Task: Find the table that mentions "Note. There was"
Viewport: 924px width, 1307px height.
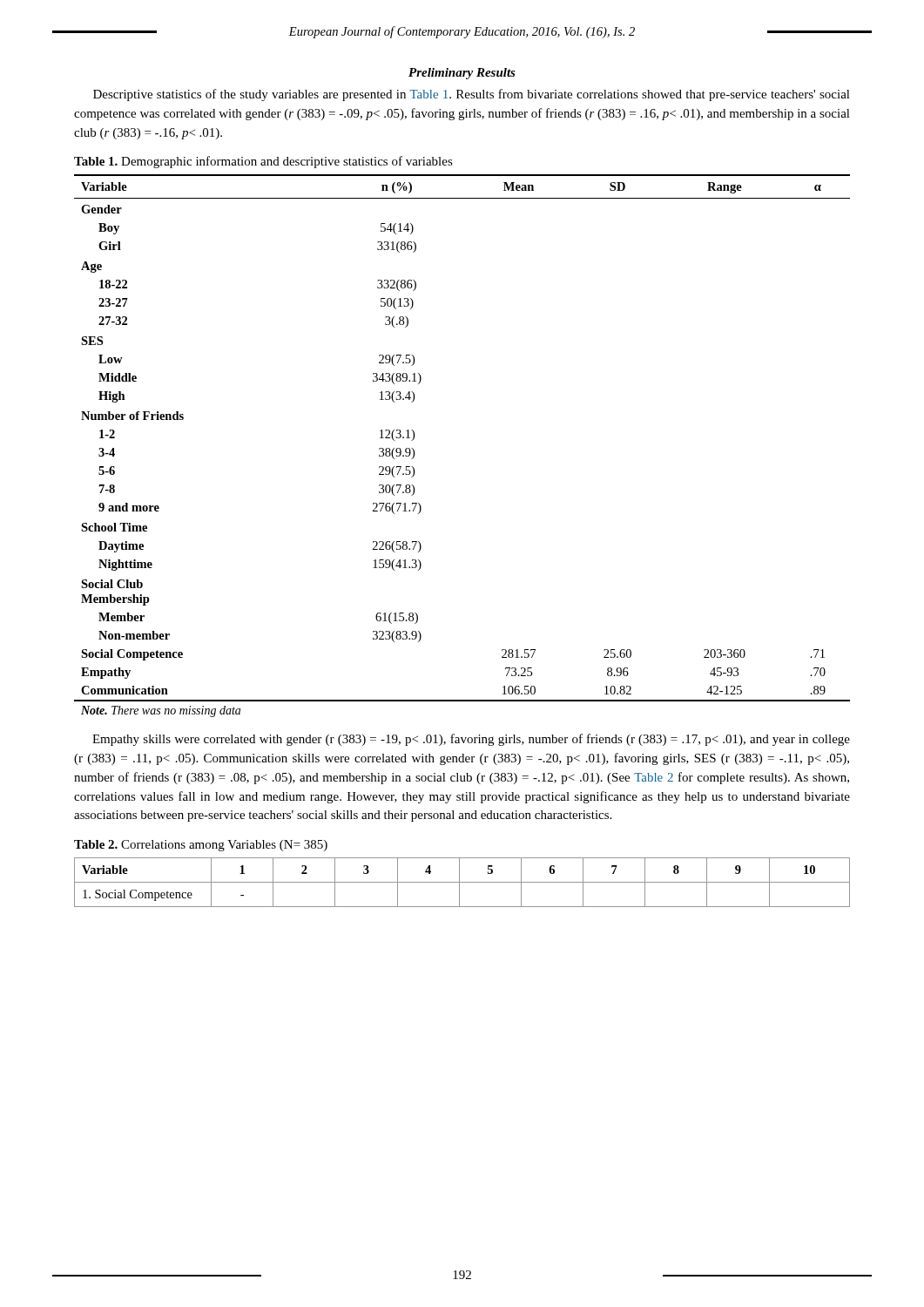Action: point(462,447)
